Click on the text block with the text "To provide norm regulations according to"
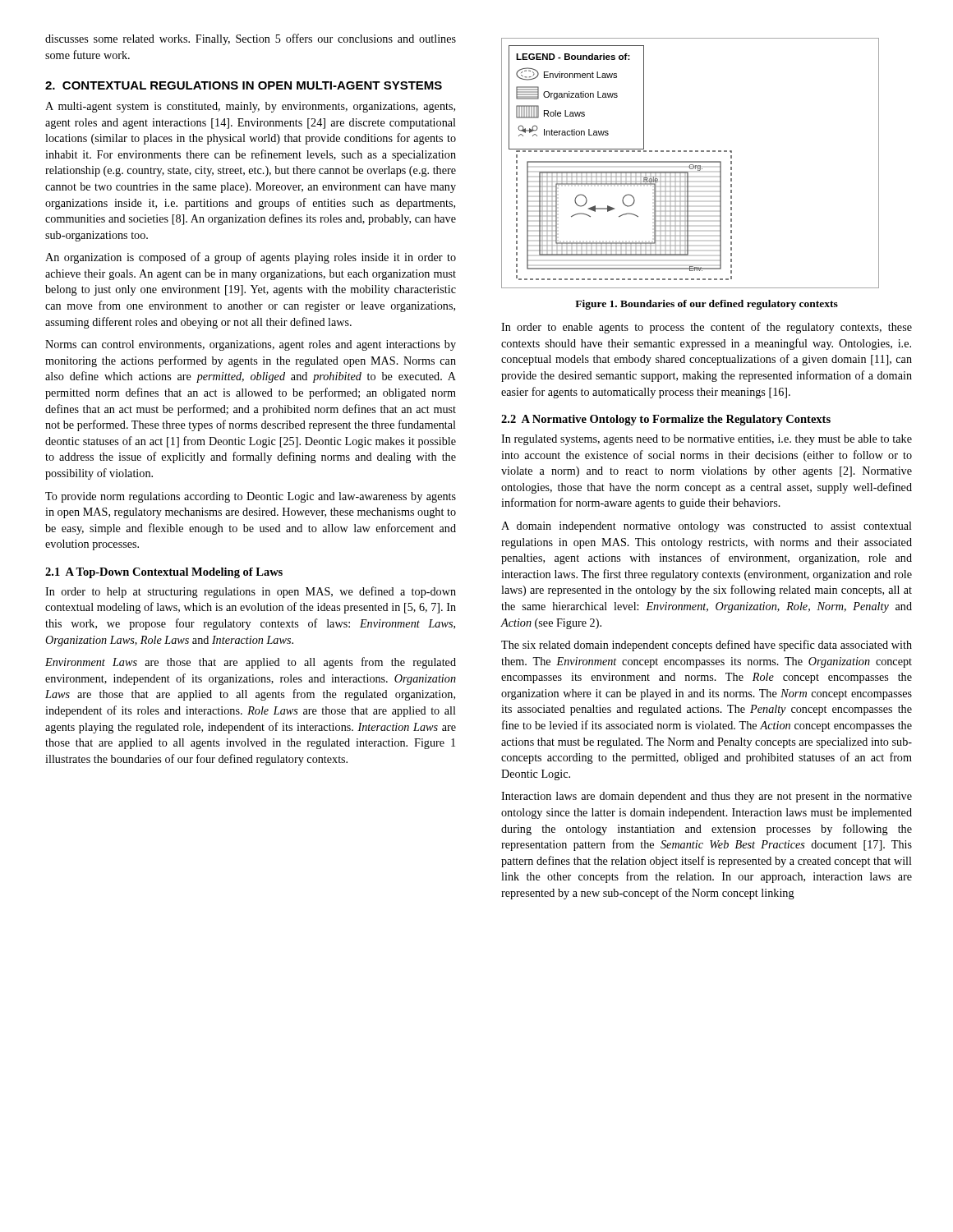Image resolution: width=953 pixels, height=1232 pixels. tap(251, 521)
